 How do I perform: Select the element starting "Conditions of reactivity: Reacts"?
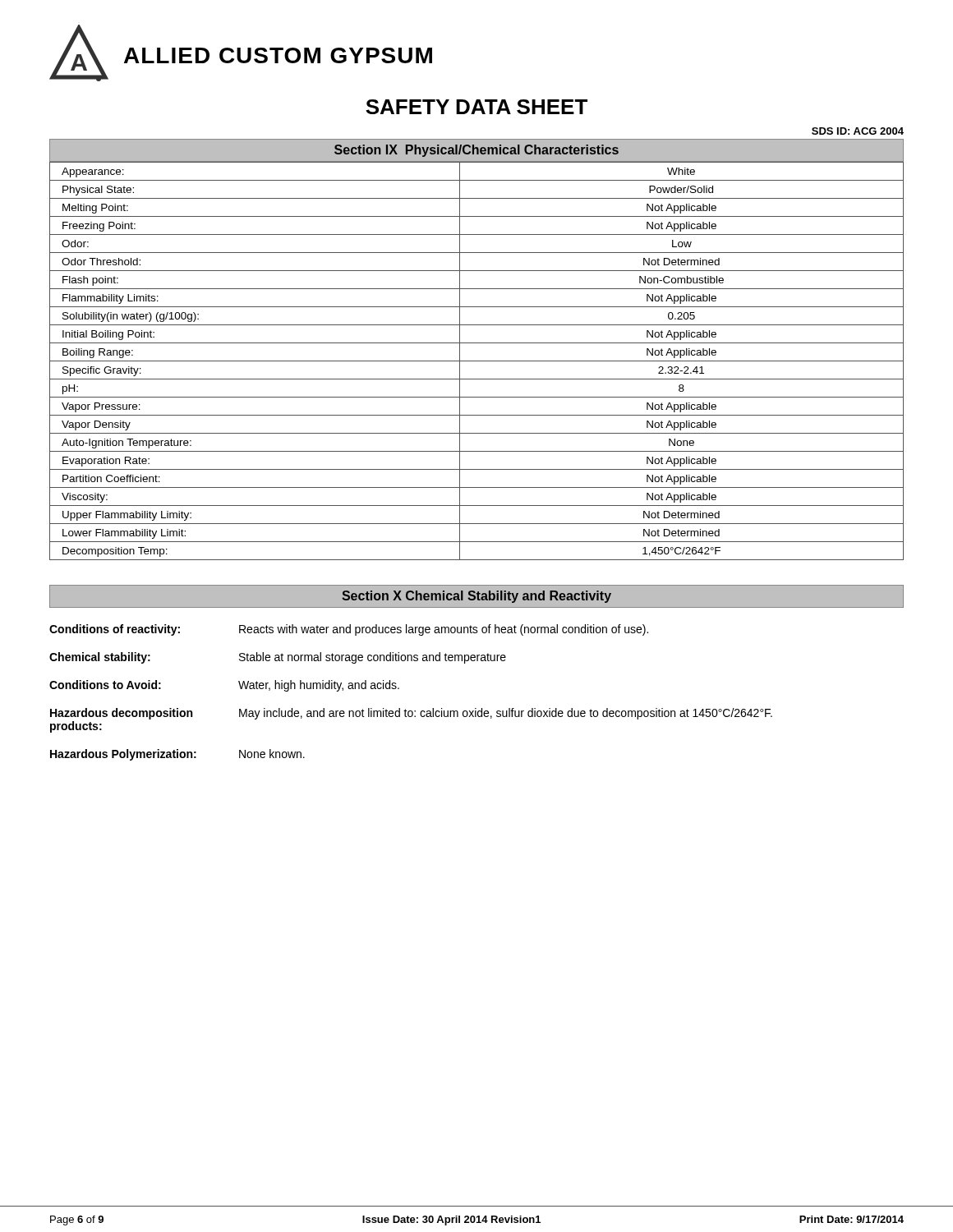476,629
